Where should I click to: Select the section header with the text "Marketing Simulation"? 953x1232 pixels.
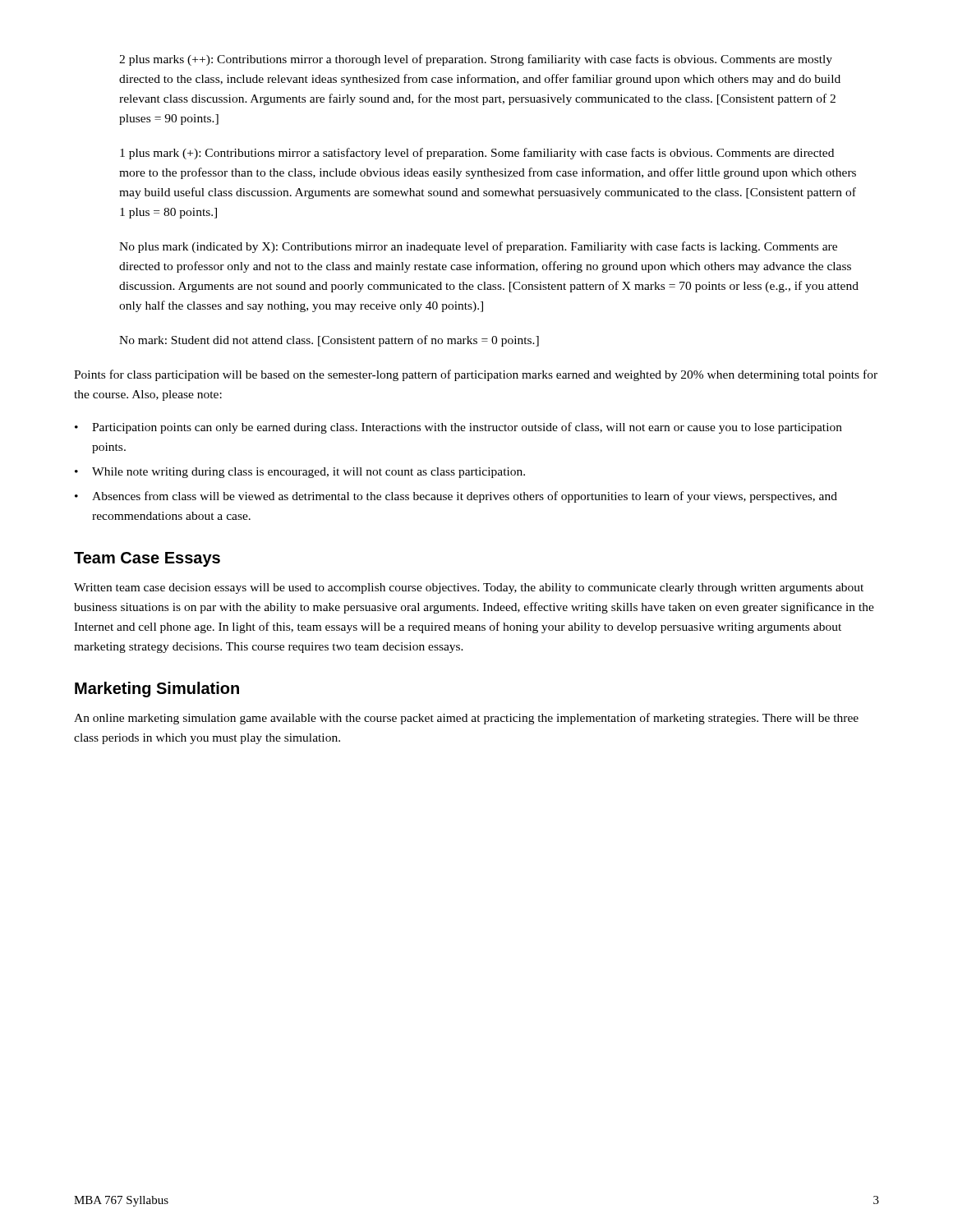pyautogui.click(x=157, y=689)
